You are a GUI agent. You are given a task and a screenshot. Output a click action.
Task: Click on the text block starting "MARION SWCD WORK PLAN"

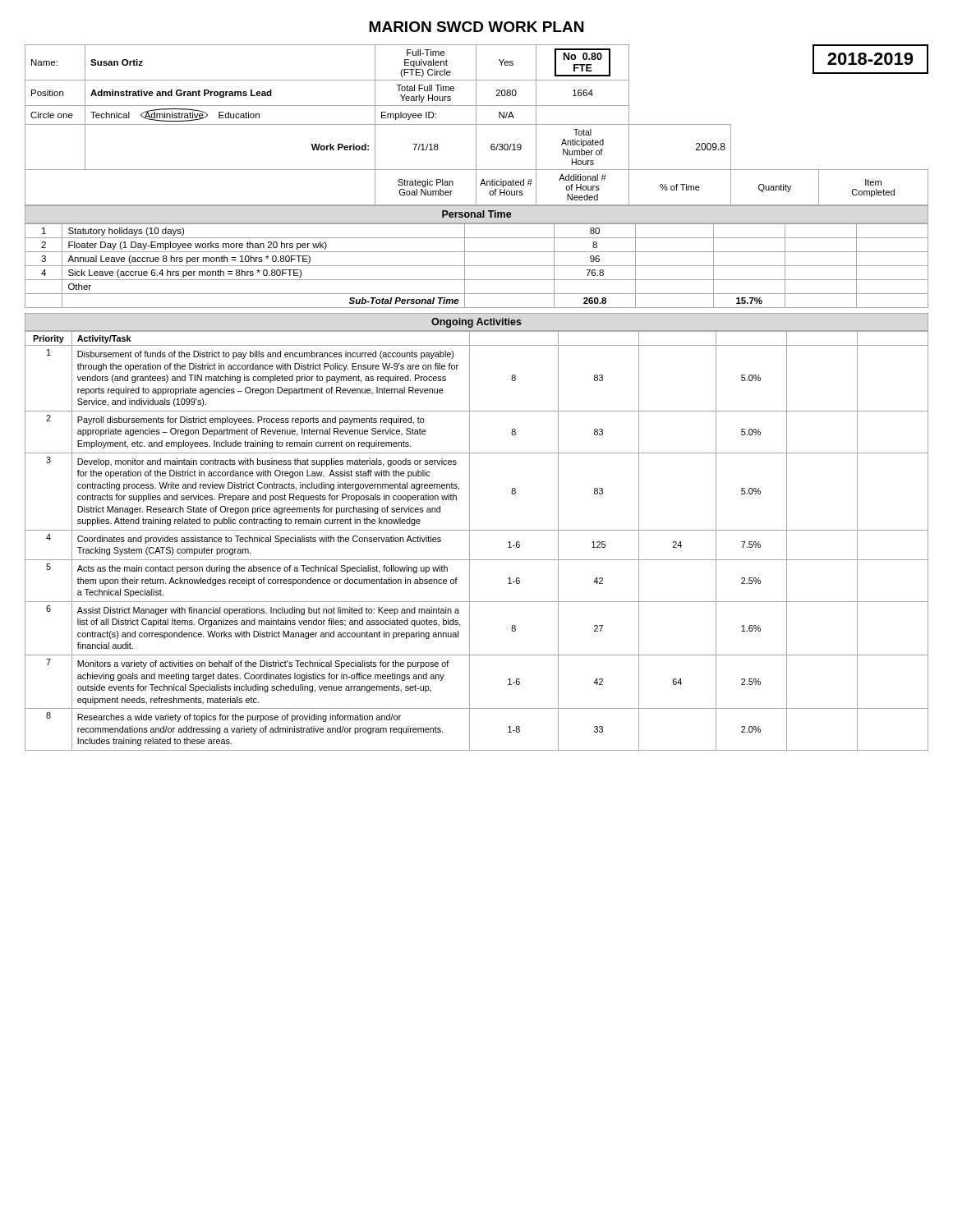pos(476,27)
